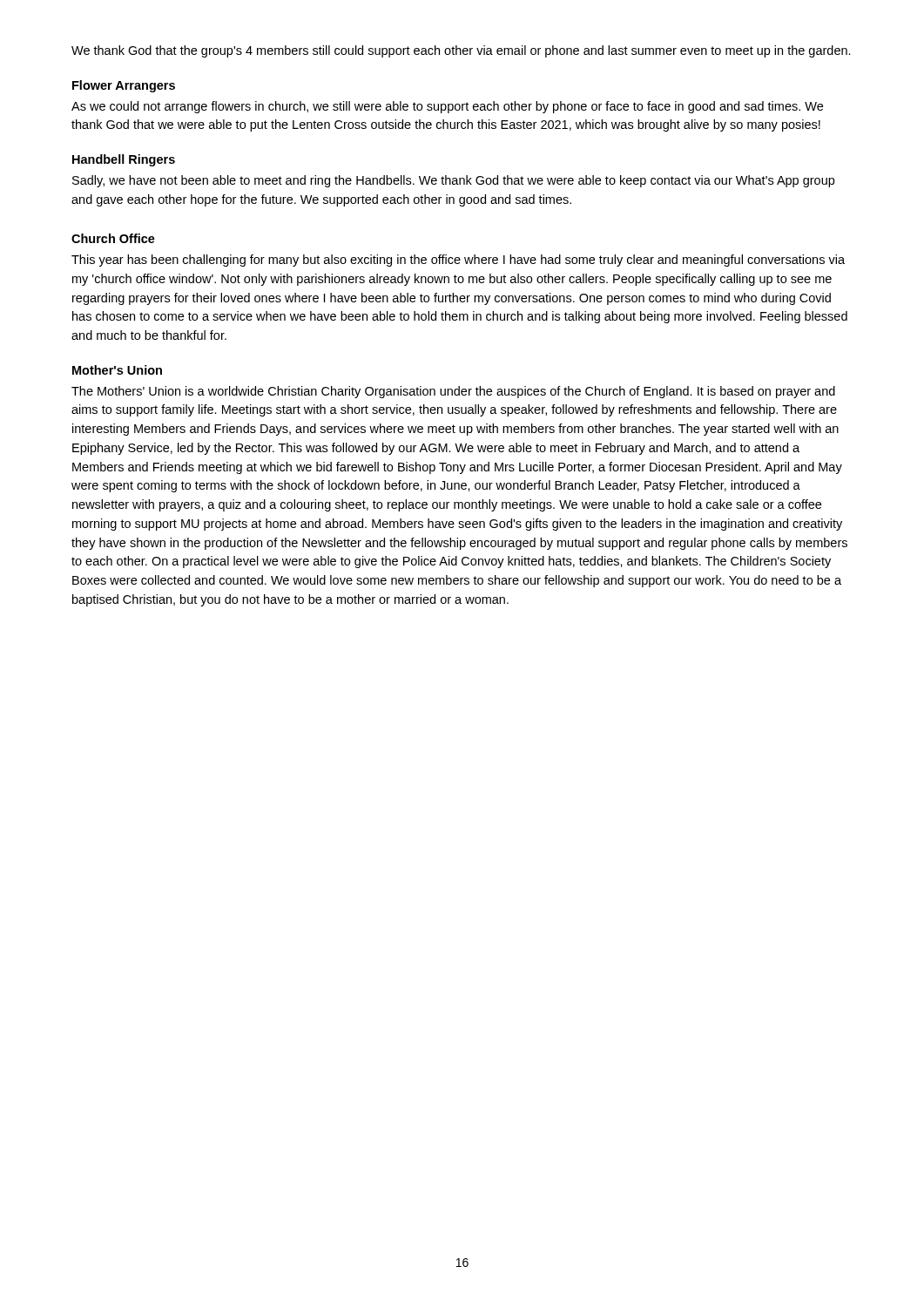Click where it says "Handbell Ringers"
The height and width of the screenshot is (1307, 924).
coord(123,159)
